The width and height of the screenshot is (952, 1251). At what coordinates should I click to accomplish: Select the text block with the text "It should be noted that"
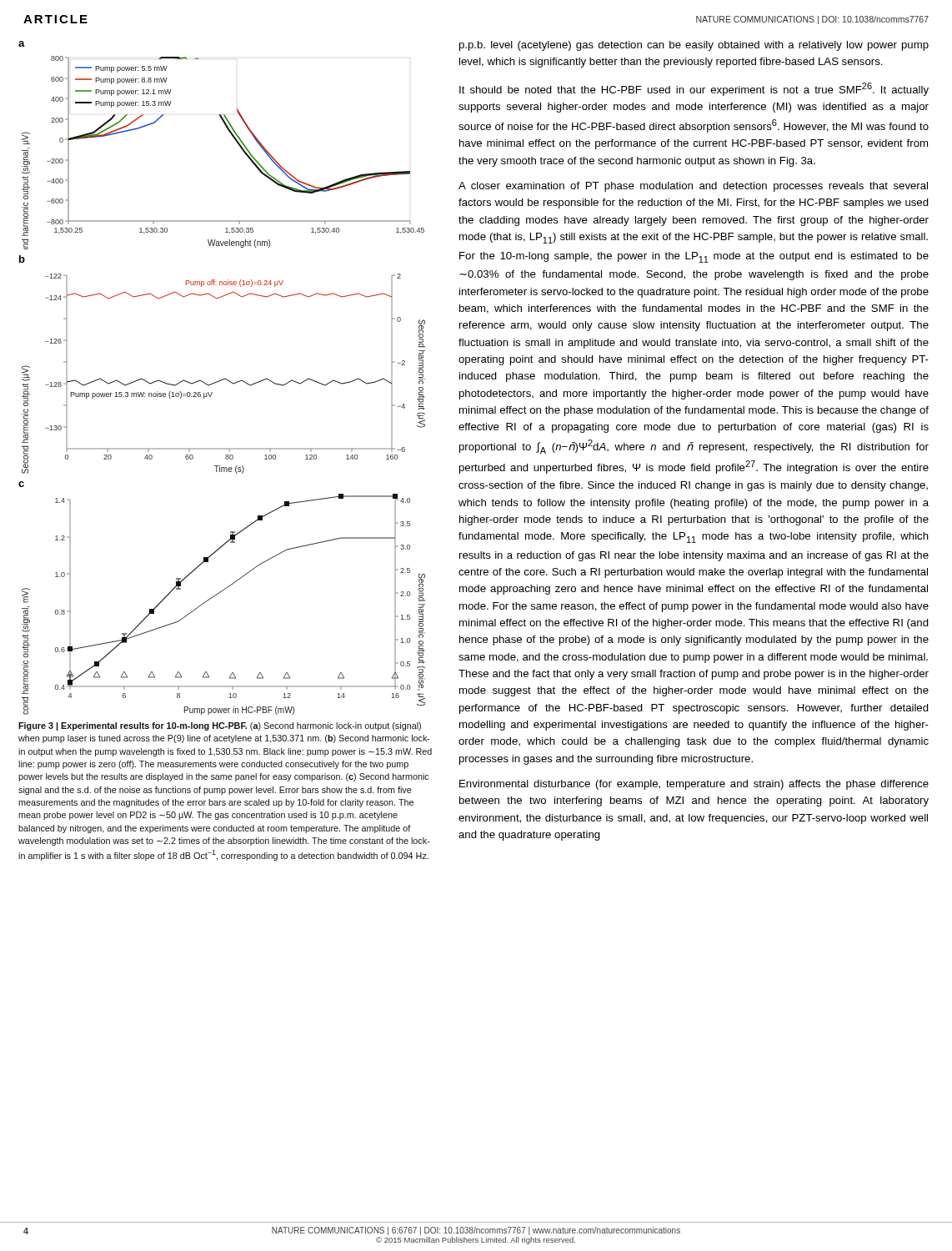(694, 124)
